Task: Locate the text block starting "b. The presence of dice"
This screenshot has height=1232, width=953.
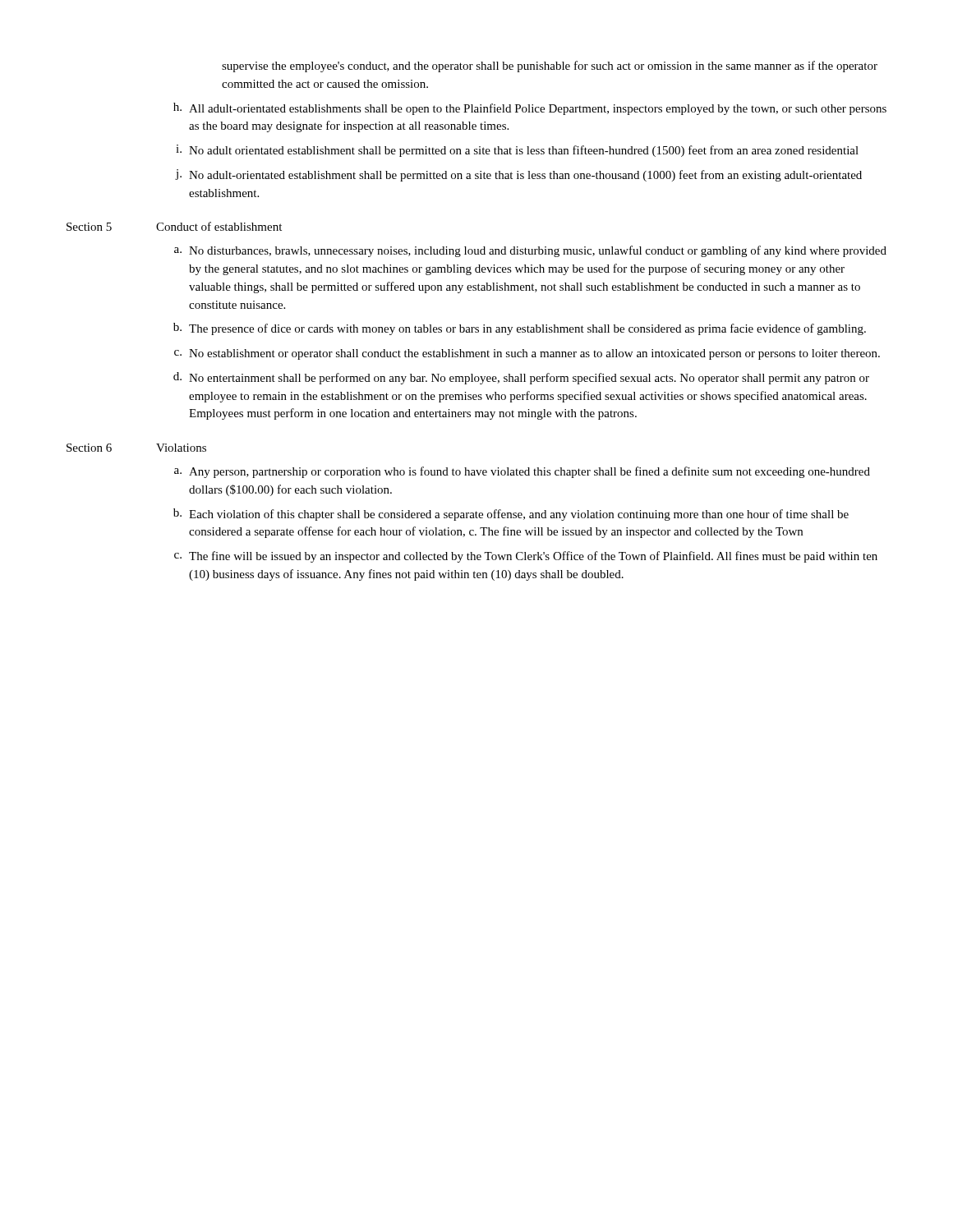Action: pos(522,329)
